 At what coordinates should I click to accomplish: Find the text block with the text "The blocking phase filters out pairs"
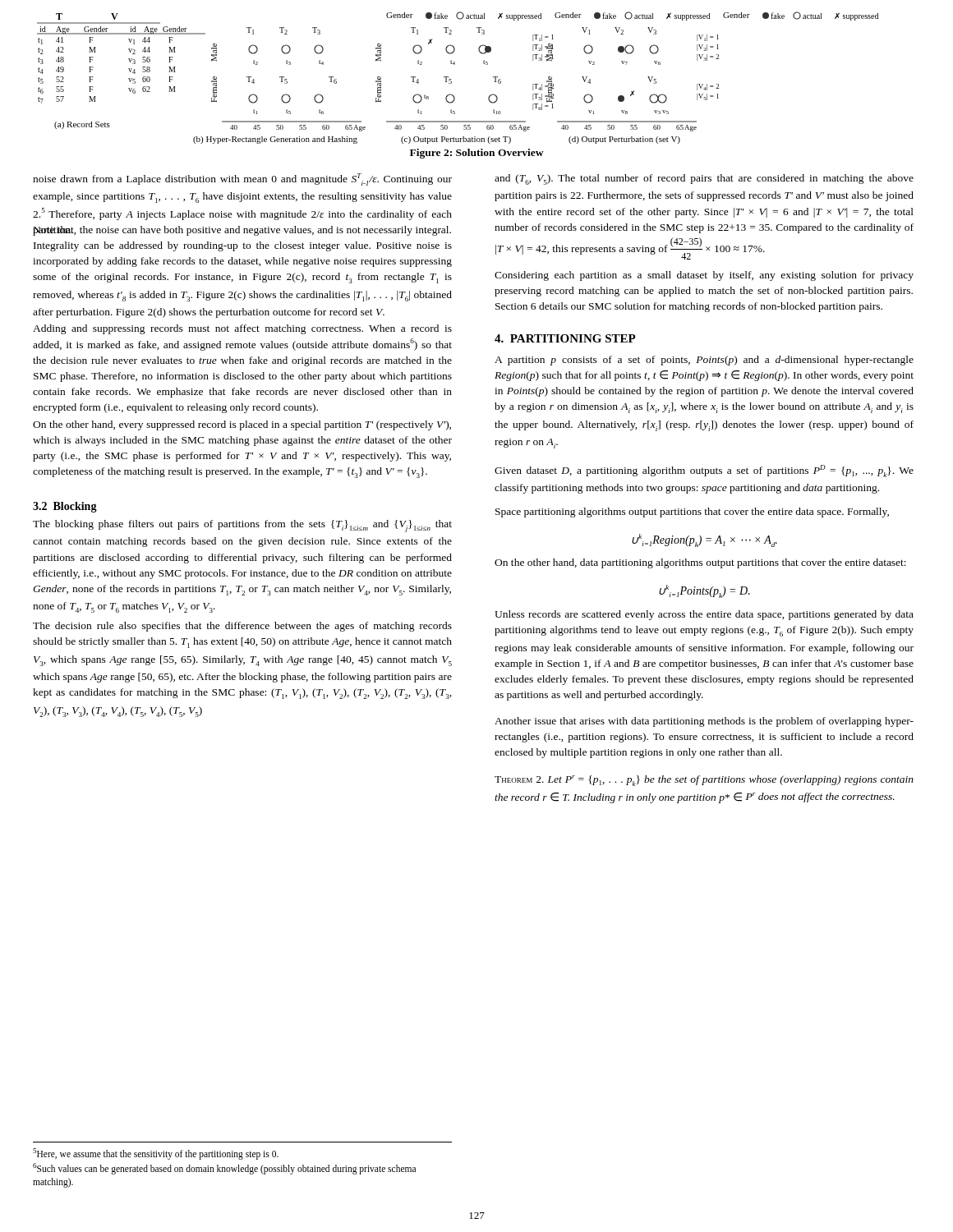point(242,566)
